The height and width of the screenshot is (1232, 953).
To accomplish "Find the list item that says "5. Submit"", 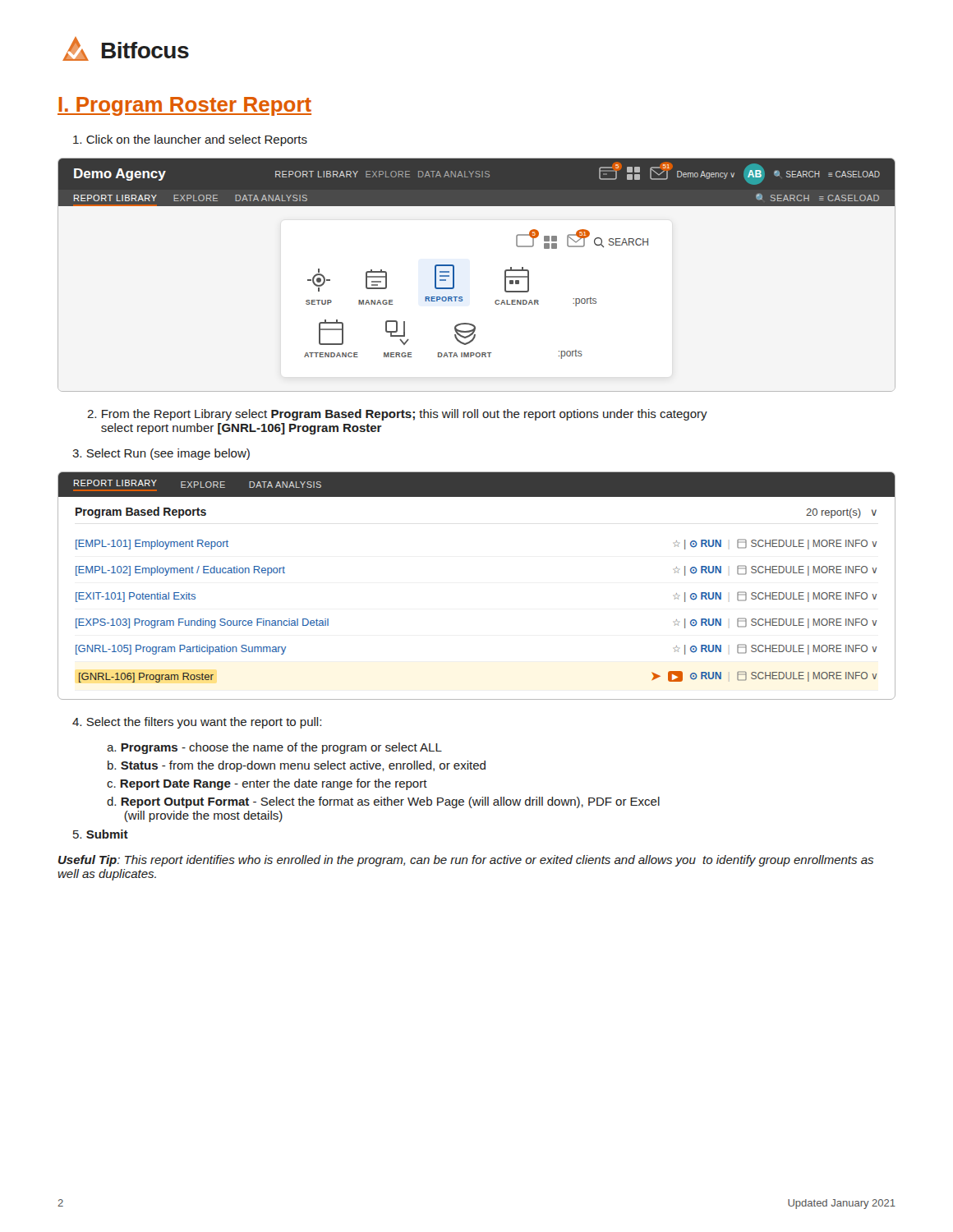I will 100,834.
